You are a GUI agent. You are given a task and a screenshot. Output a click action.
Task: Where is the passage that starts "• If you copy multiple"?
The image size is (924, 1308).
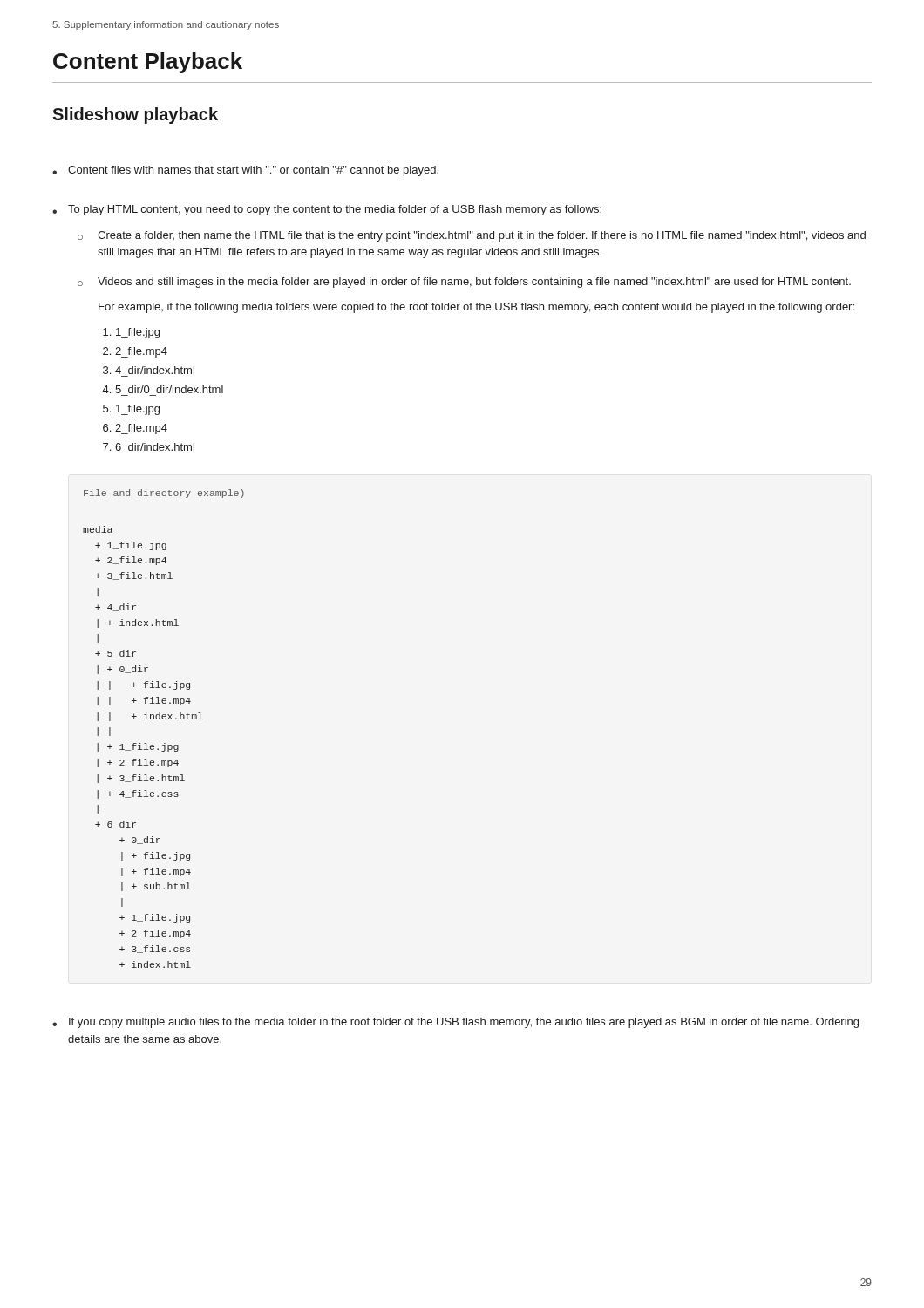click(x=462, y=1031)
